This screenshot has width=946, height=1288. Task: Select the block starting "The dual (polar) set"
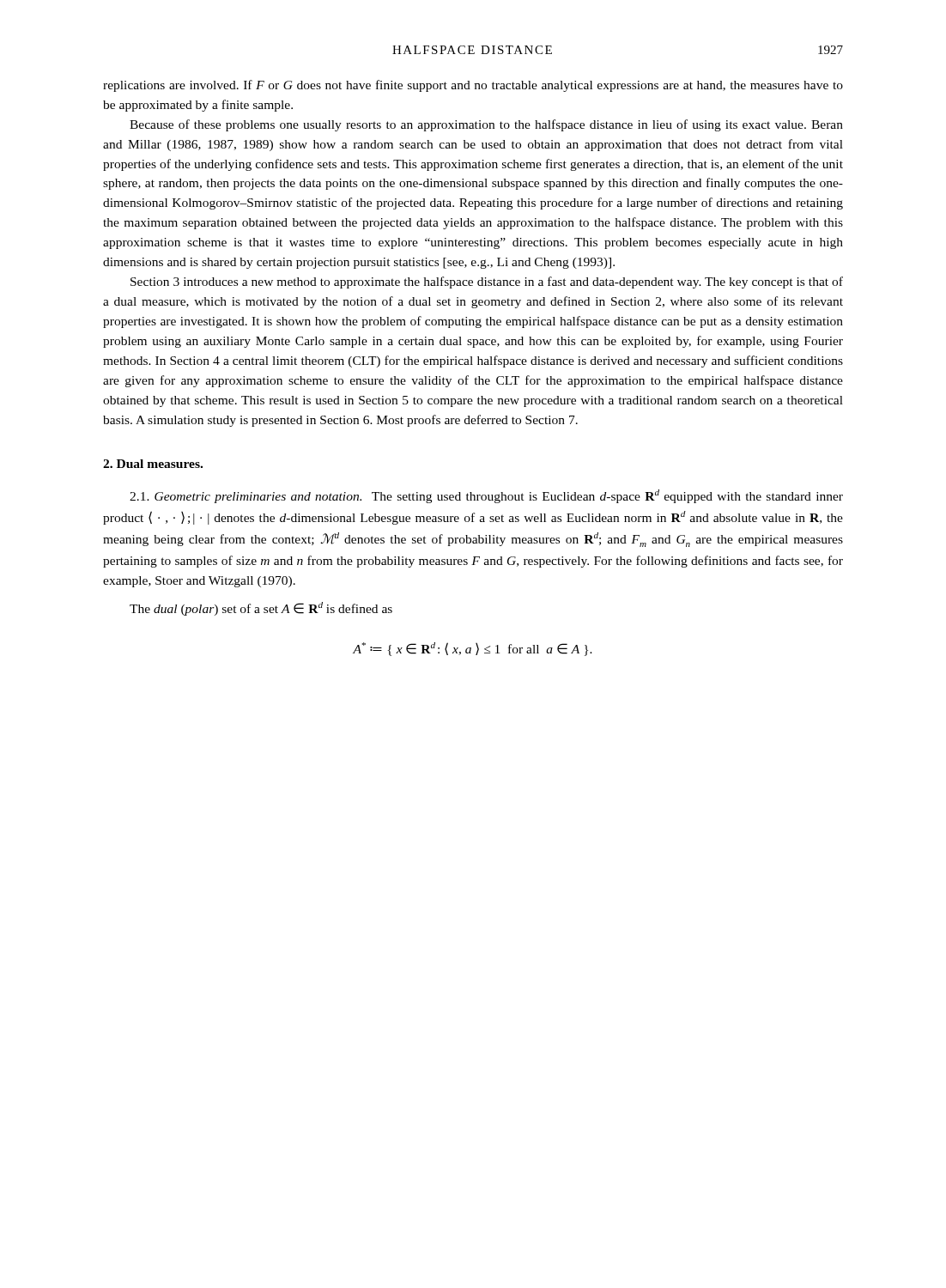tap(261, 609)
